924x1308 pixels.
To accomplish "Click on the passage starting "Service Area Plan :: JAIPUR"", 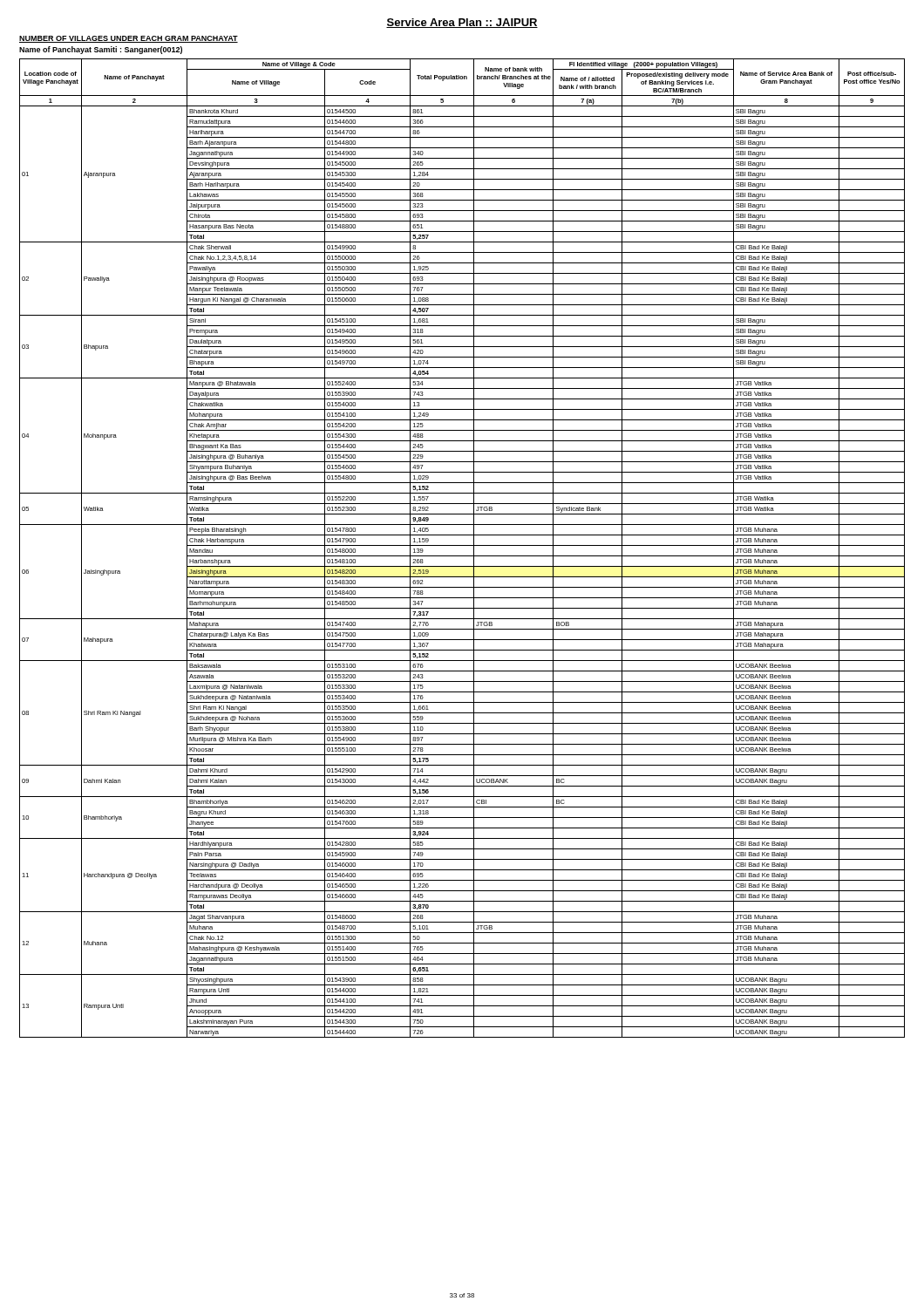I will (462, 22).
